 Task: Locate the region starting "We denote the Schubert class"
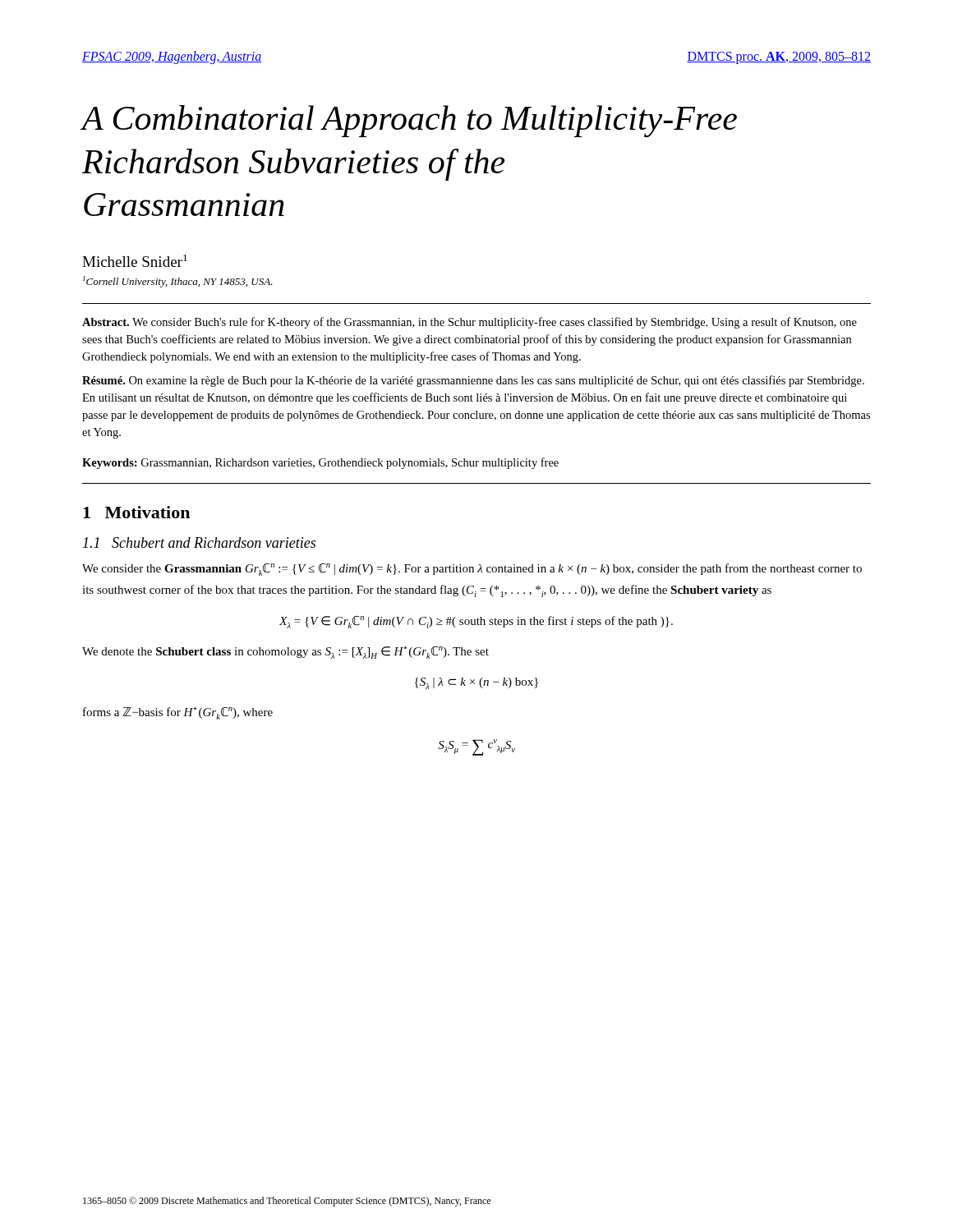click(285, 652)
